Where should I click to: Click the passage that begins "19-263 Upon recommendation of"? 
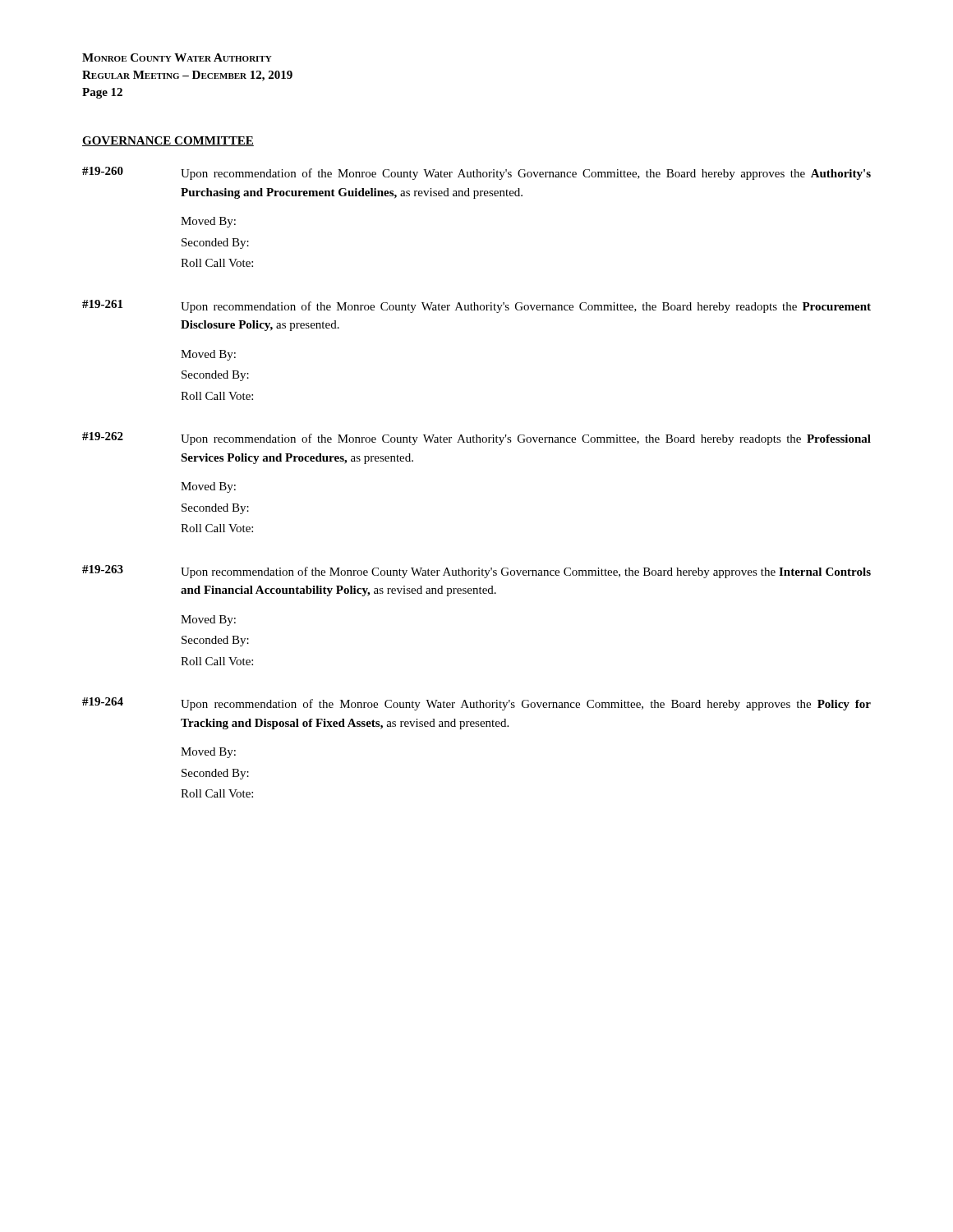coord(476,572)
